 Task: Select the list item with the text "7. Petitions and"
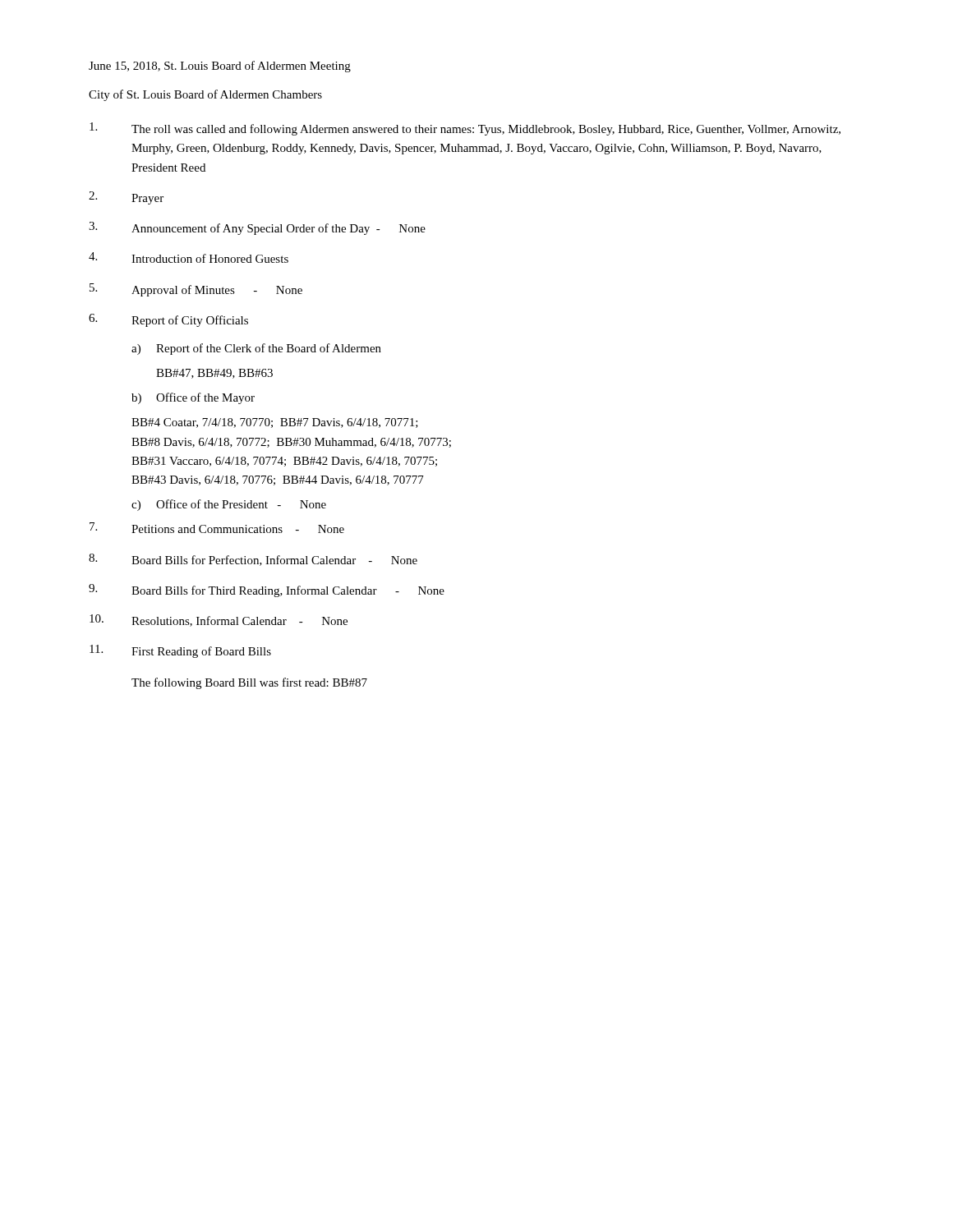(217, 528)
